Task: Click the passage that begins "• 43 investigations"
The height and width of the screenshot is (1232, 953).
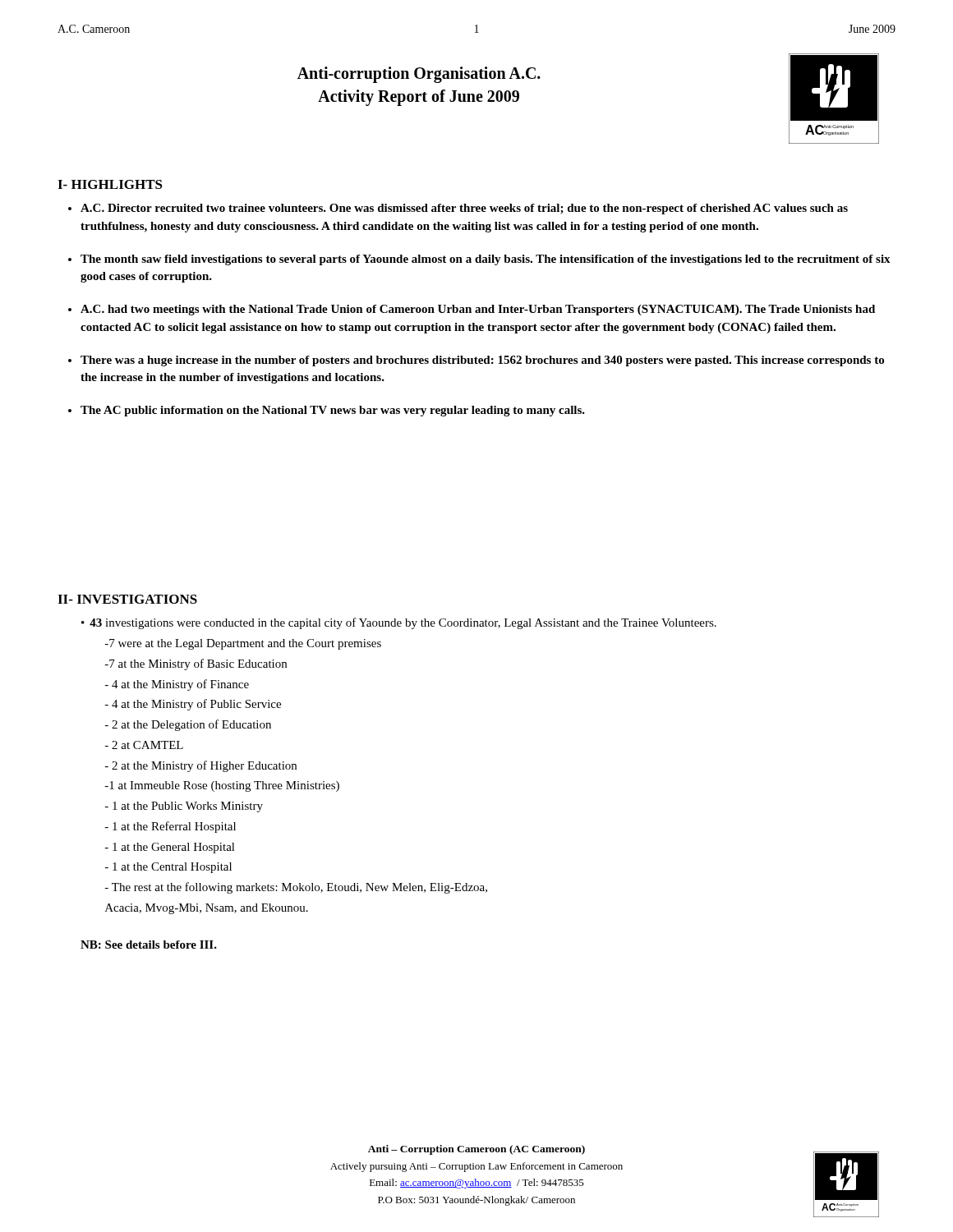Action: pyautogui.click(x=399, y=623)
